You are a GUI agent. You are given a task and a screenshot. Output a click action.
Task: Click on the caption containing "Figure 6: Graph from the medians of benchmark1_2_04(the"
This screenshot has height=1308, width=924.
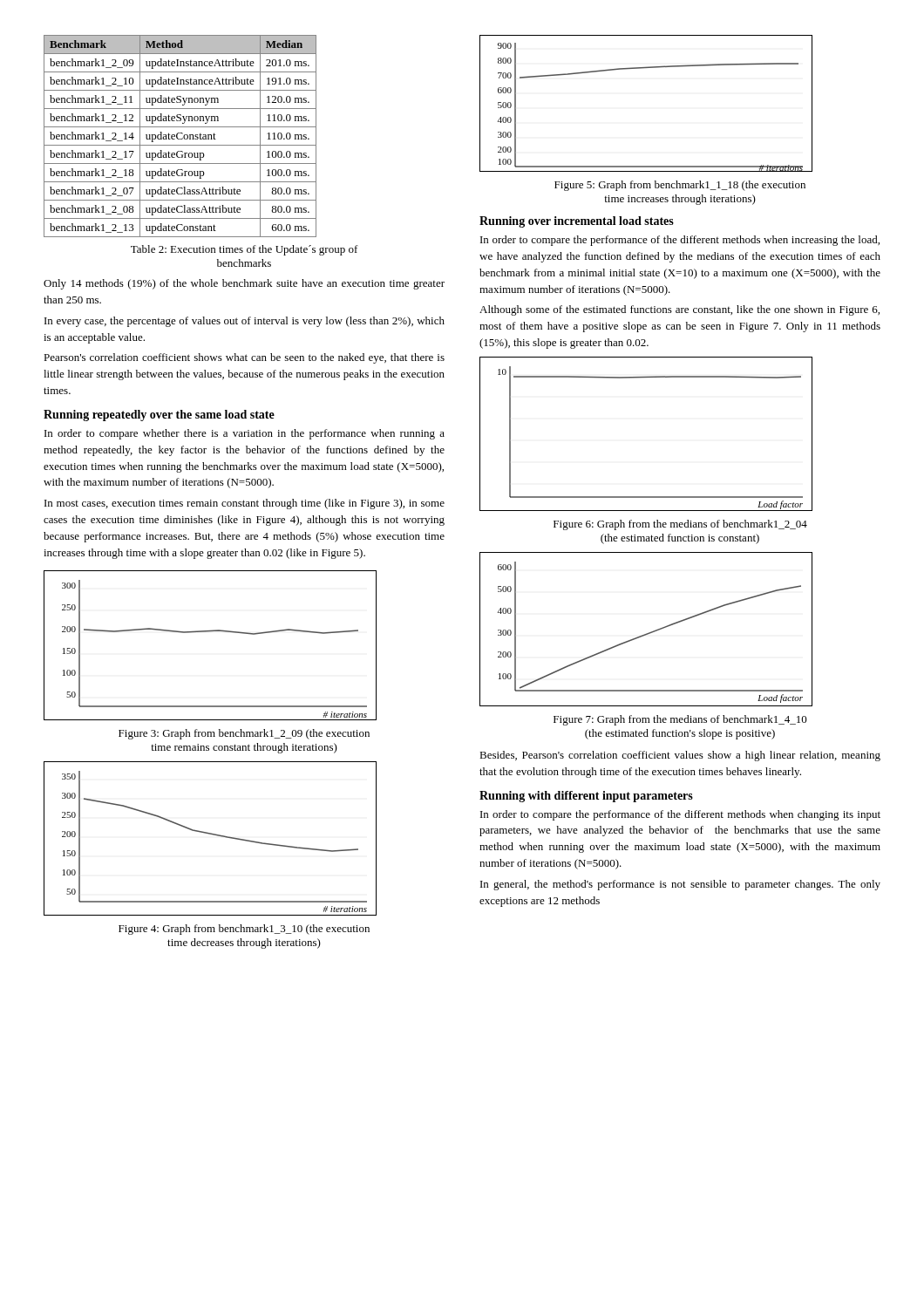680,531
